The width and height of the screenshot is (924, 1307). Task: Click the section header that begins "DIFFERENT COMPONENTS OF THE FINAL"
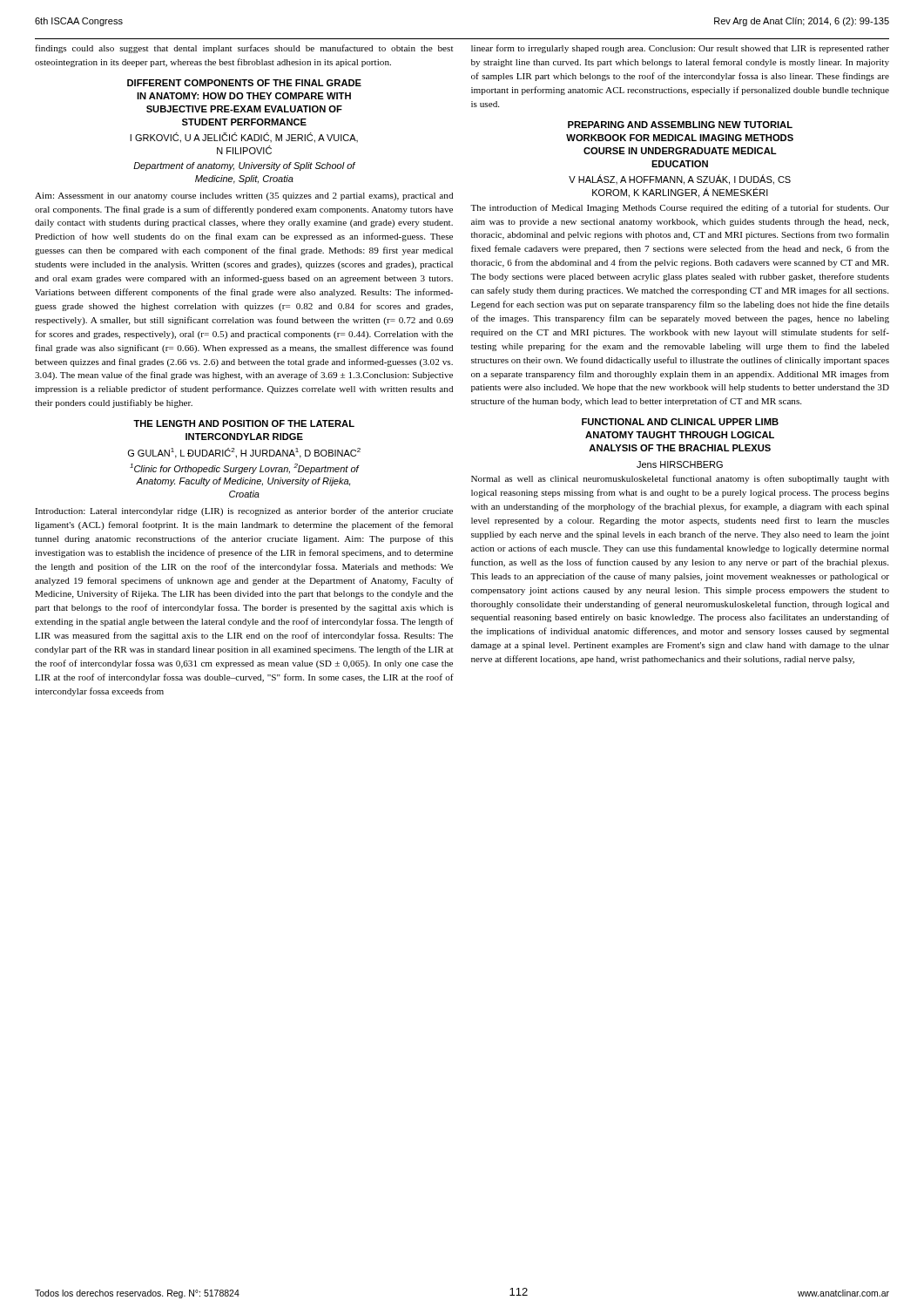point(244,103)
